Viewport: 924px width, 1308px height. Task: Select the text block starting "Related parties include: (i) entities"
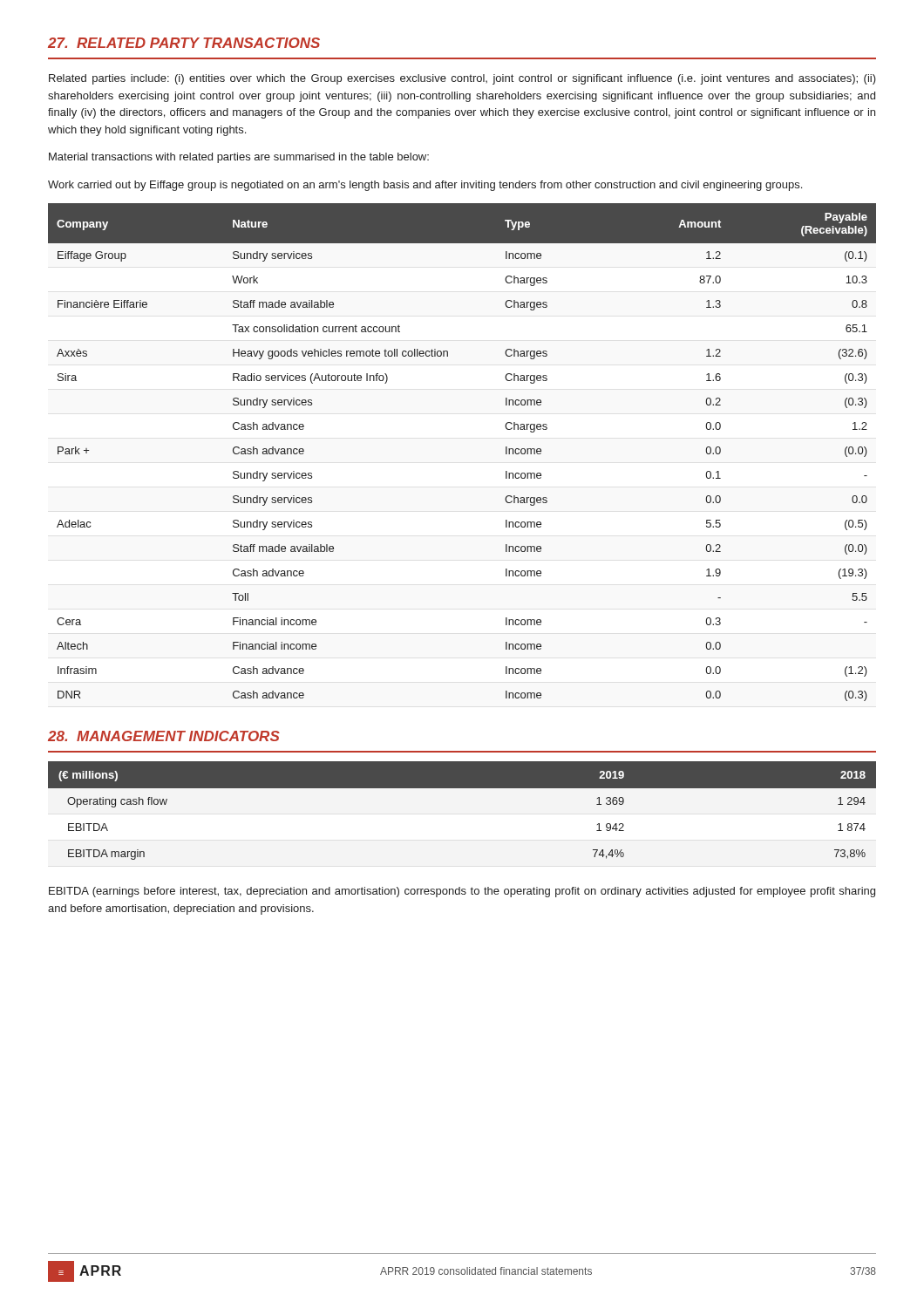(462, 104)
